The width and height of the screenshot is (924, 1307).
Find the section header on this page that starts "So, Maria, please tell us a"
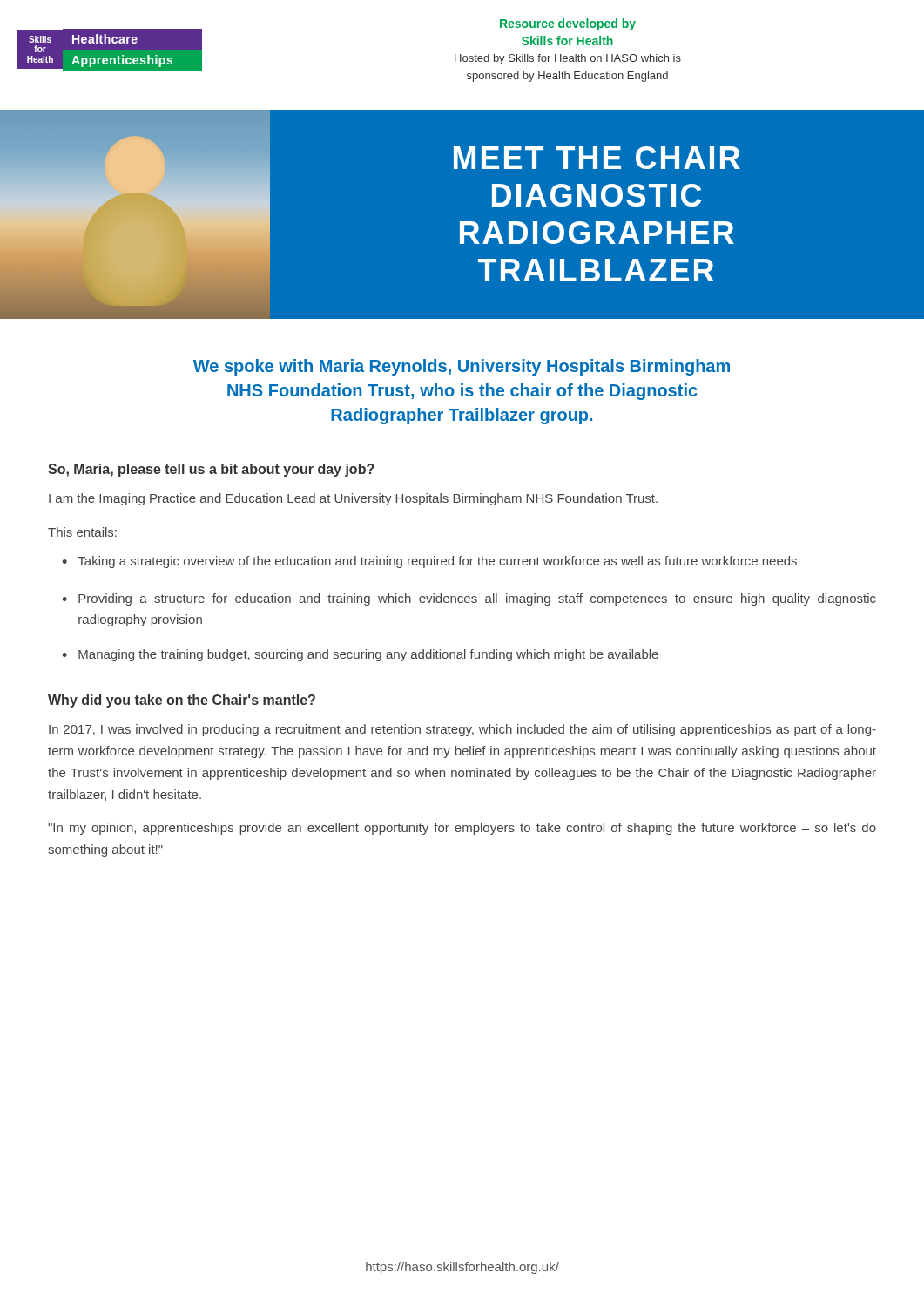[211, 469]
